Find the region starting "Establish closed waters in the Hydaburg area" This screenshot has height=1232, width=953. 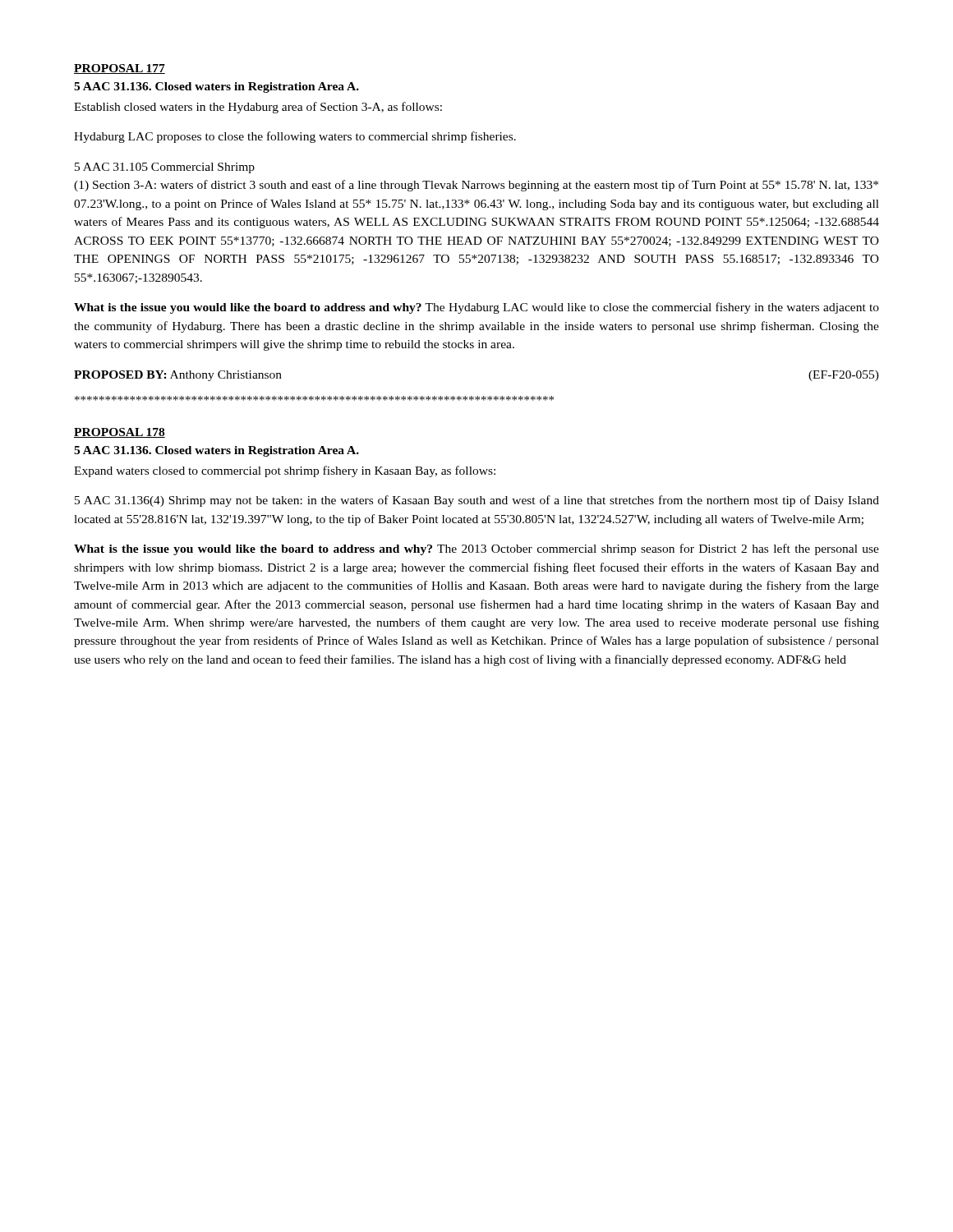tap(258, 106)
